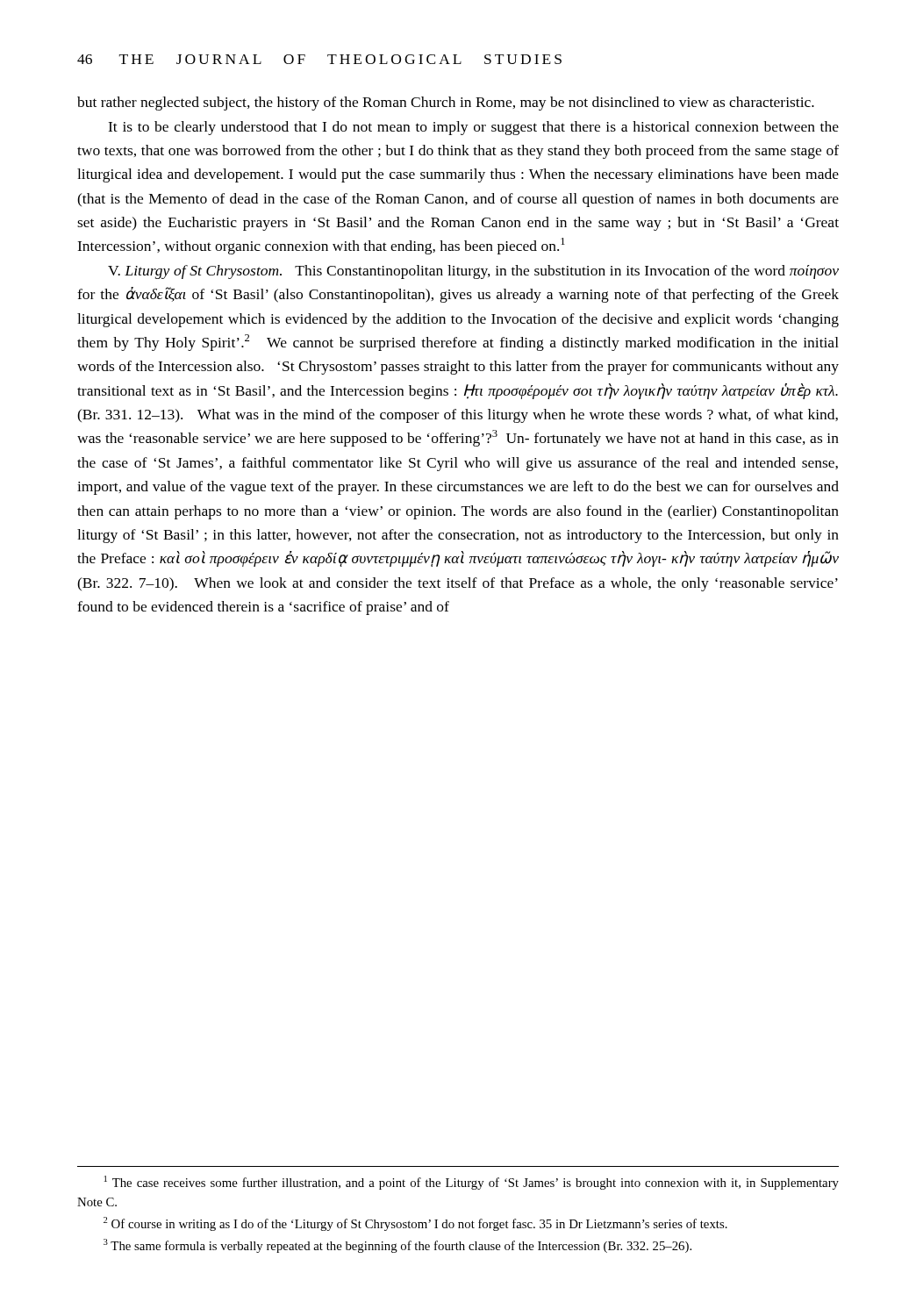
Task: Find the text starting "1 The case"
Action: pos(458,1215)
